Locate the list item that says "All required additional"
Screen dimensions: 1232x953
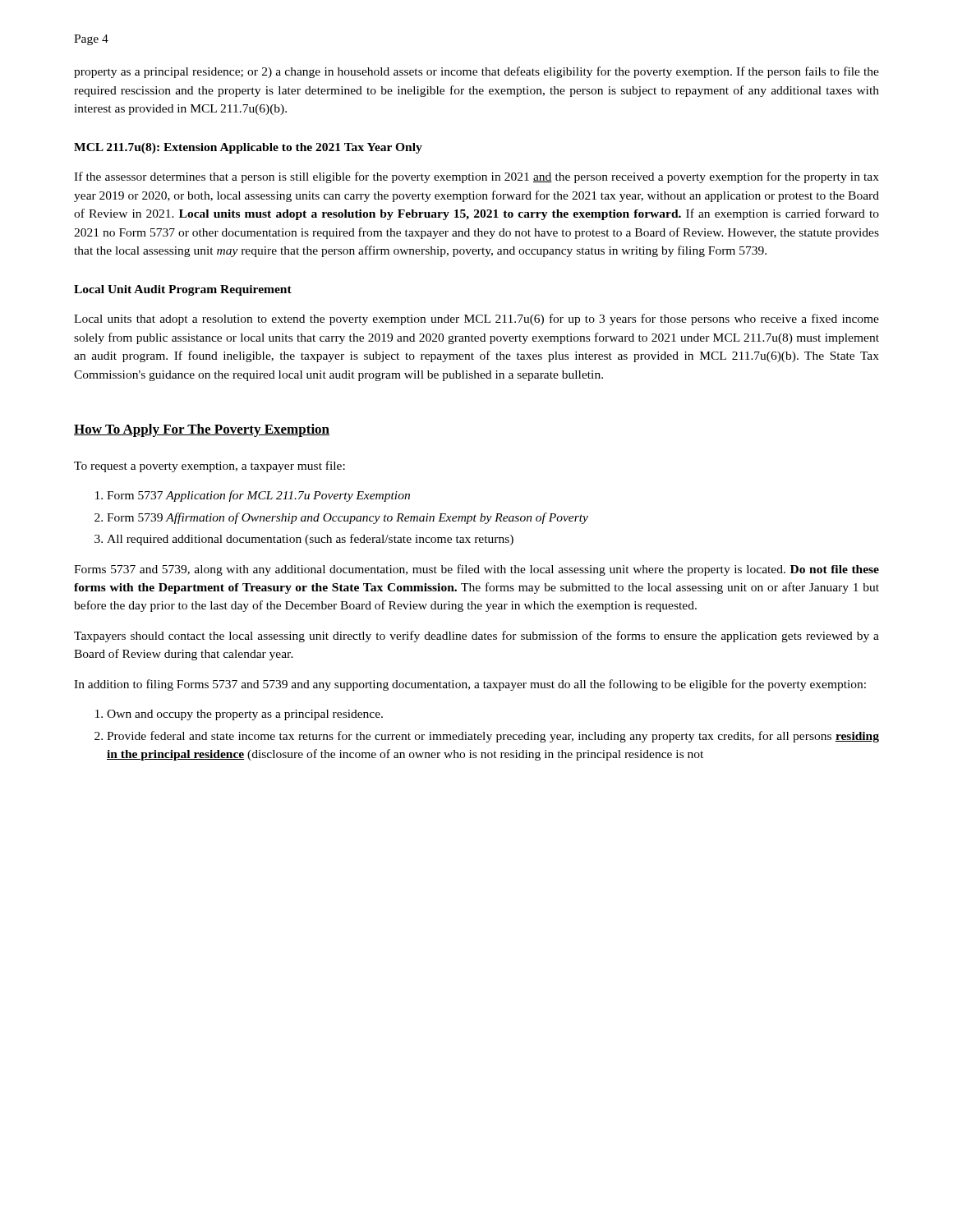pyautogui.click(x=310, y=538)
